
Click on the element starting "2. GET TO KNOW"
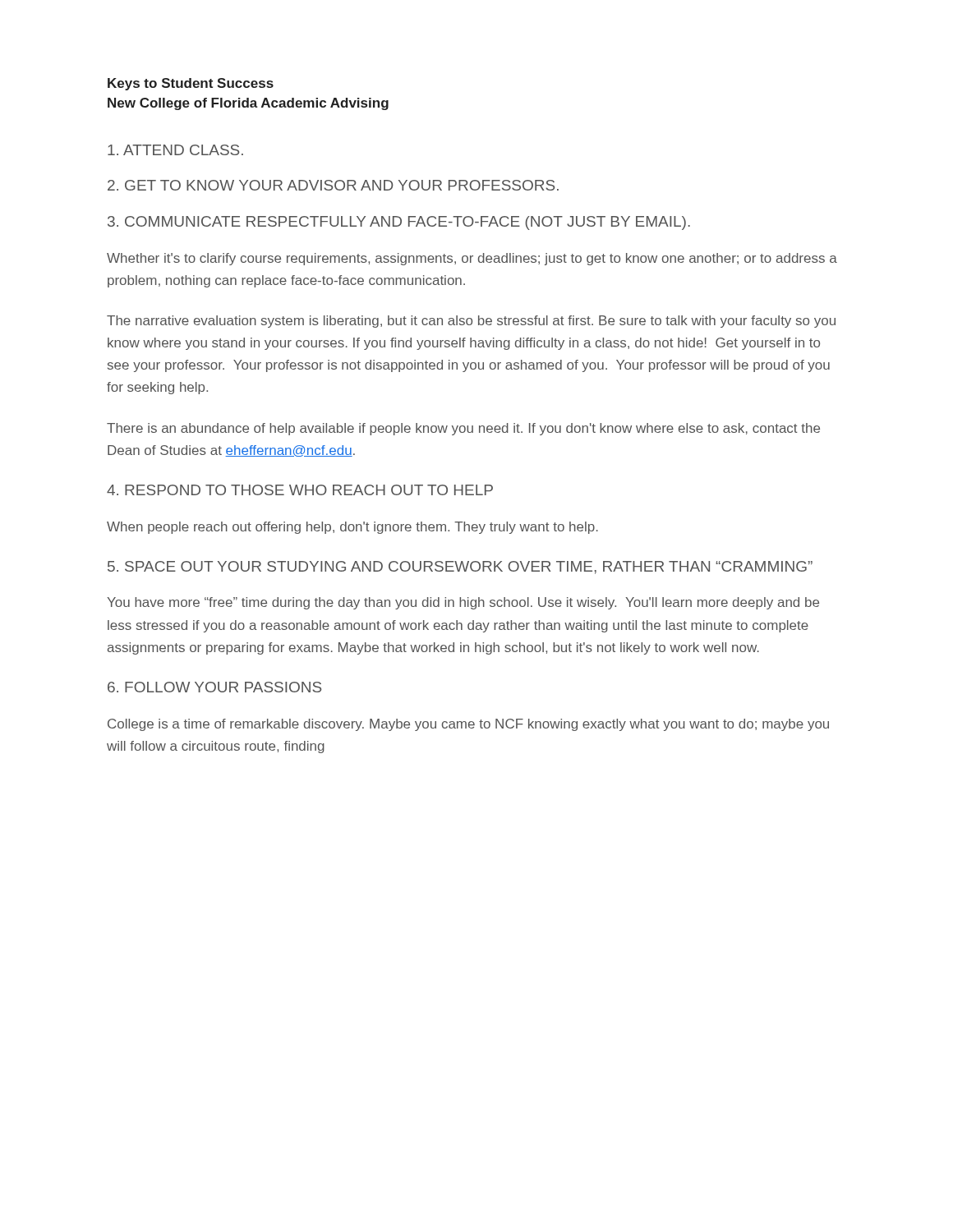click(333, 185)
